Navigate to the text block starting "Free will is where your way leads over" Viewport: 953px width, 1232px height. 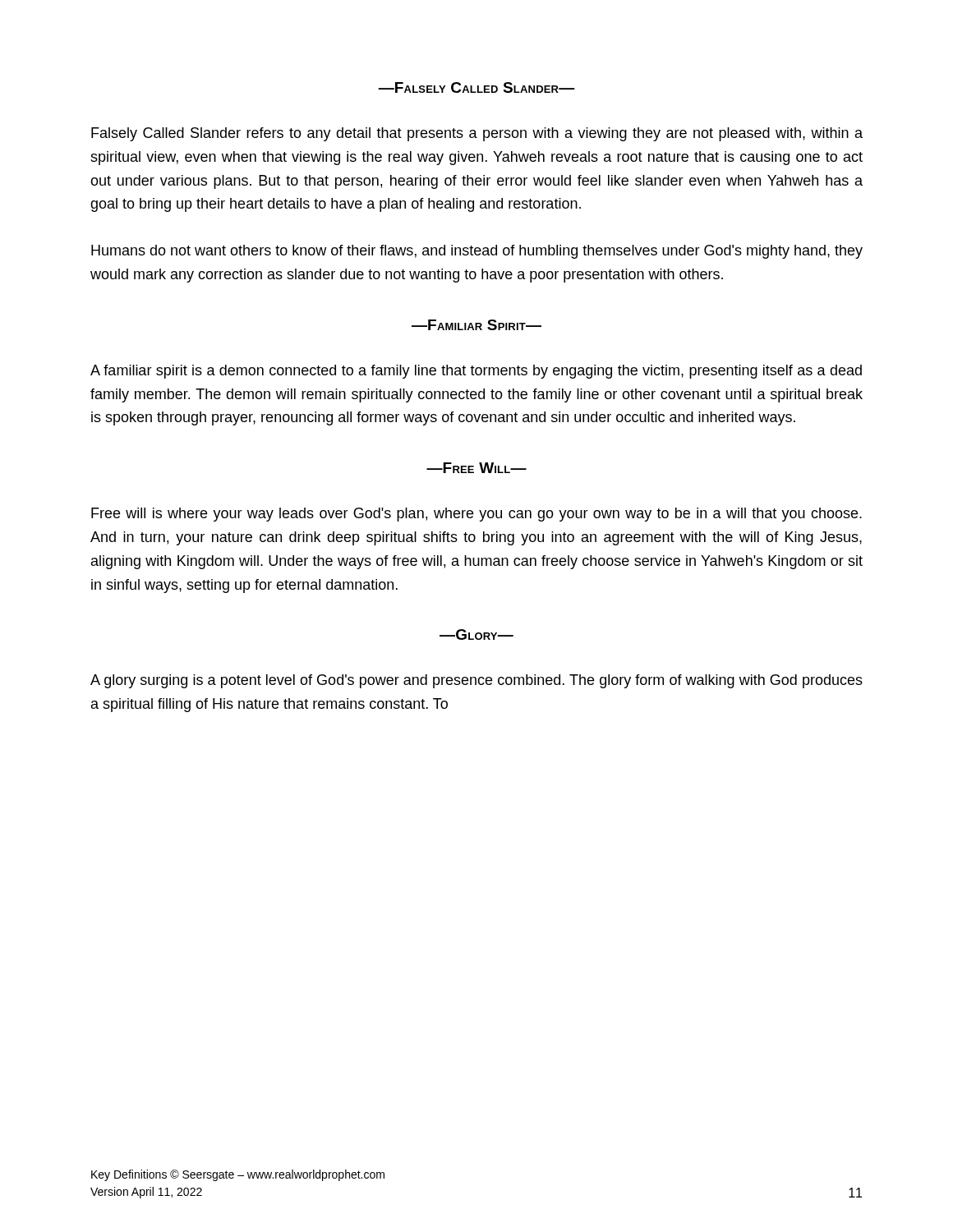point(476,549)
